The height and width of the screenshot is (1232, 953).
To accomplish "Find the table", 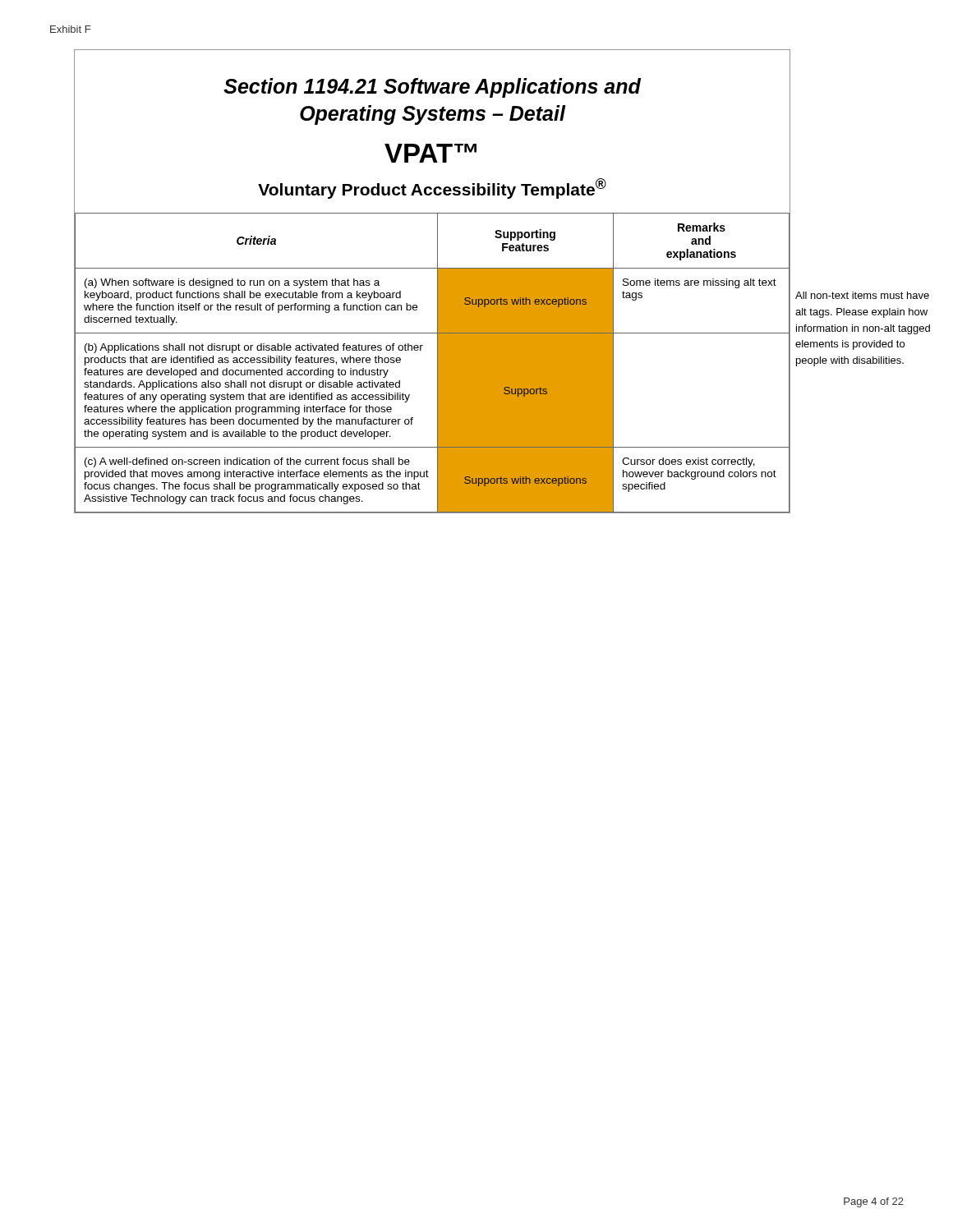I will tap(432, 363).
